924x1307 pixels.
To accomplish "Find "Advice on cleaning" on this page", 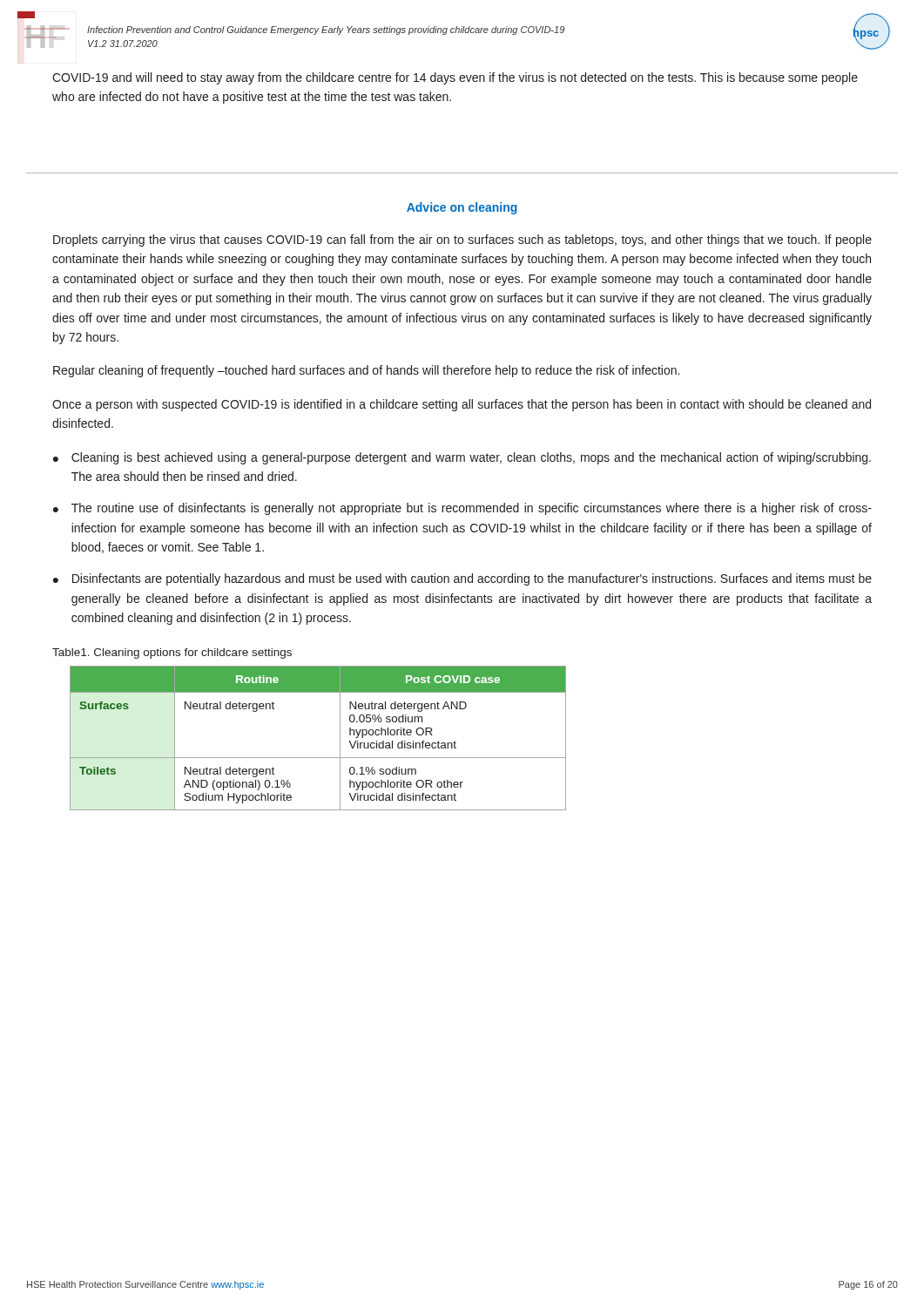I will click(462, 207).
